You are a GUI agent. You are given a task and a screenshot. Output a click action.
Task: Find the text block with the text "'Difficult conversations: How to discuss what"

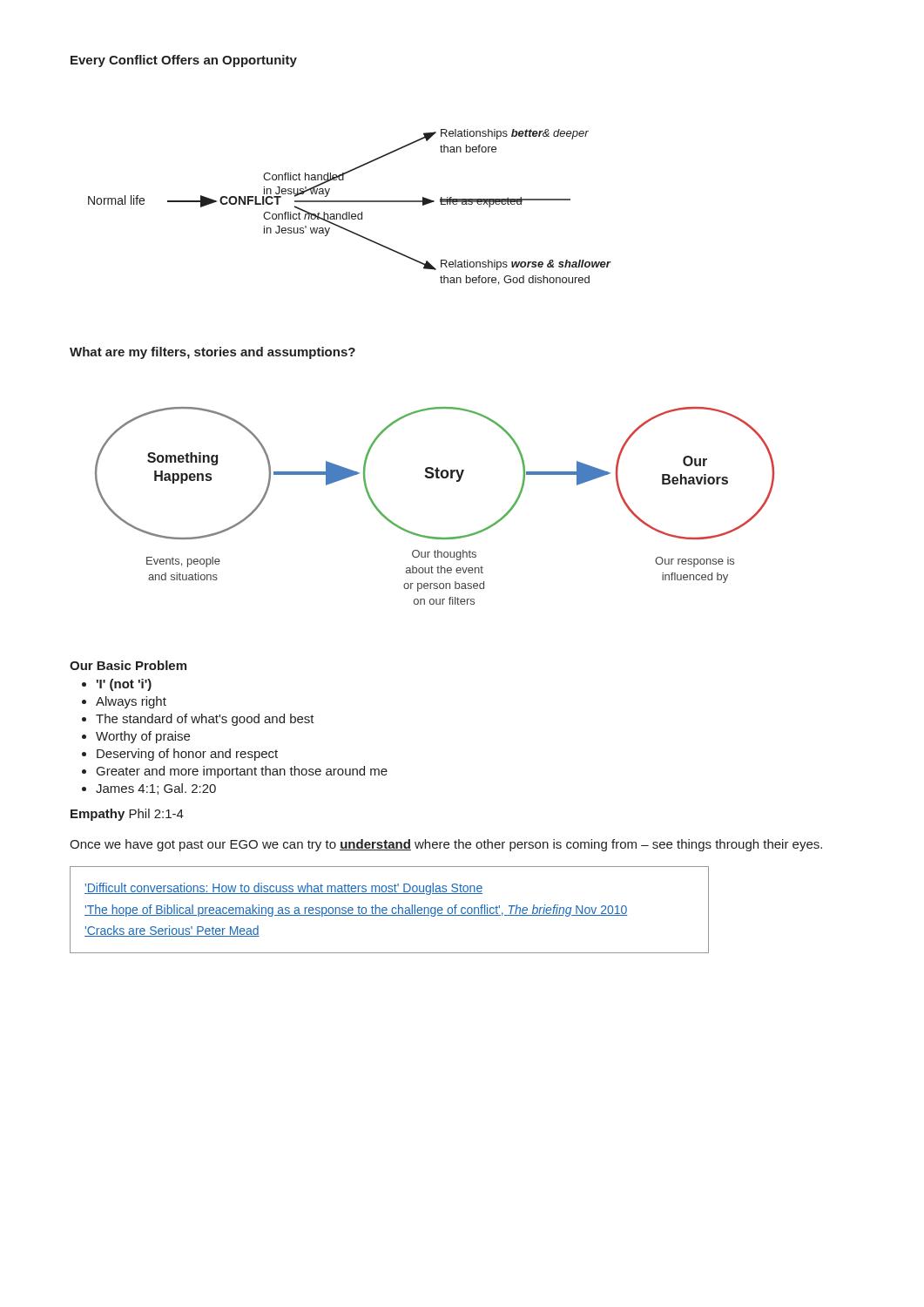tap(356, 909)
